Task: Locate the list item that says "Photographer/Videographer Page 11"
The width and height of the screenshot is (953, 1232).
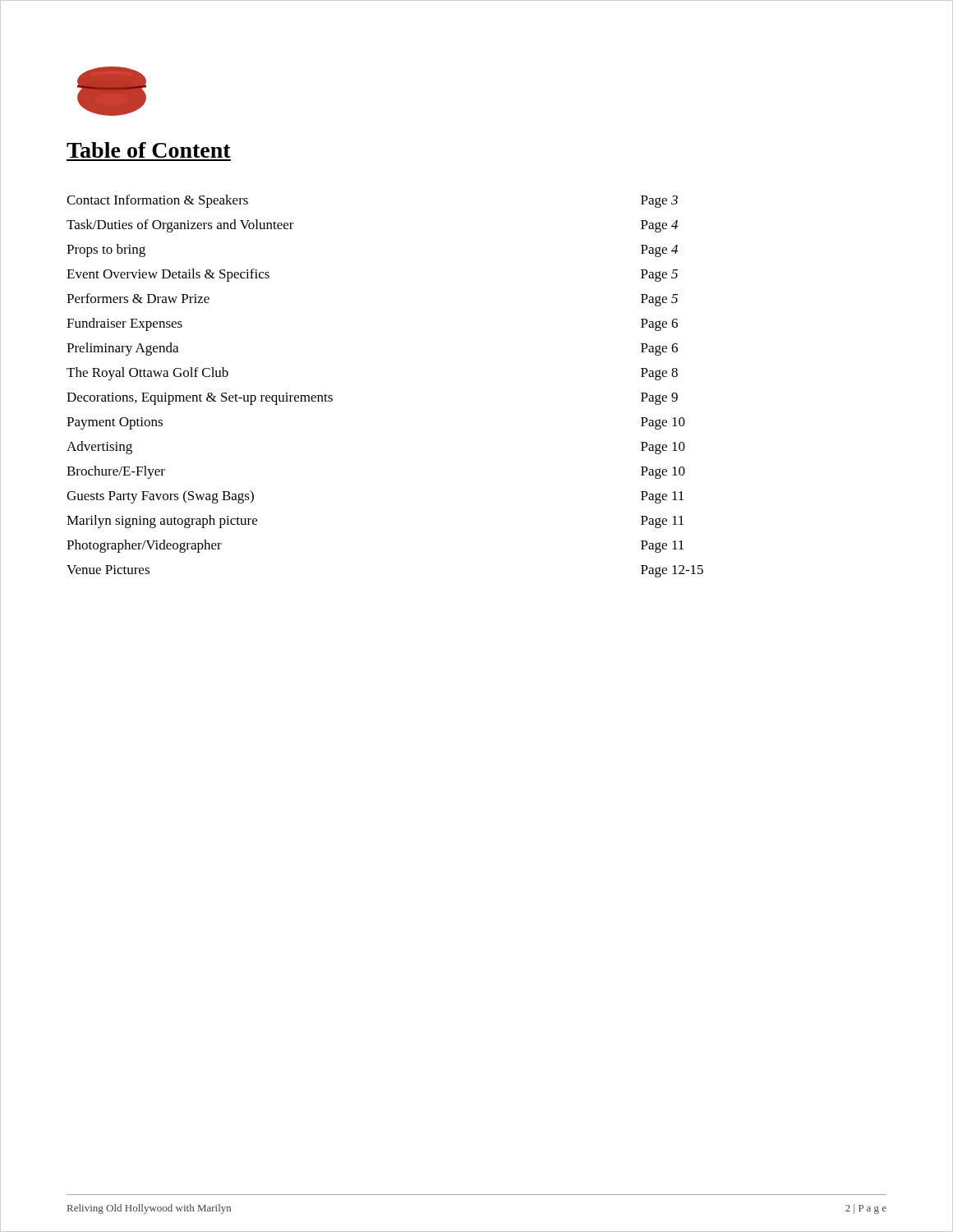Action: (144, 545)
